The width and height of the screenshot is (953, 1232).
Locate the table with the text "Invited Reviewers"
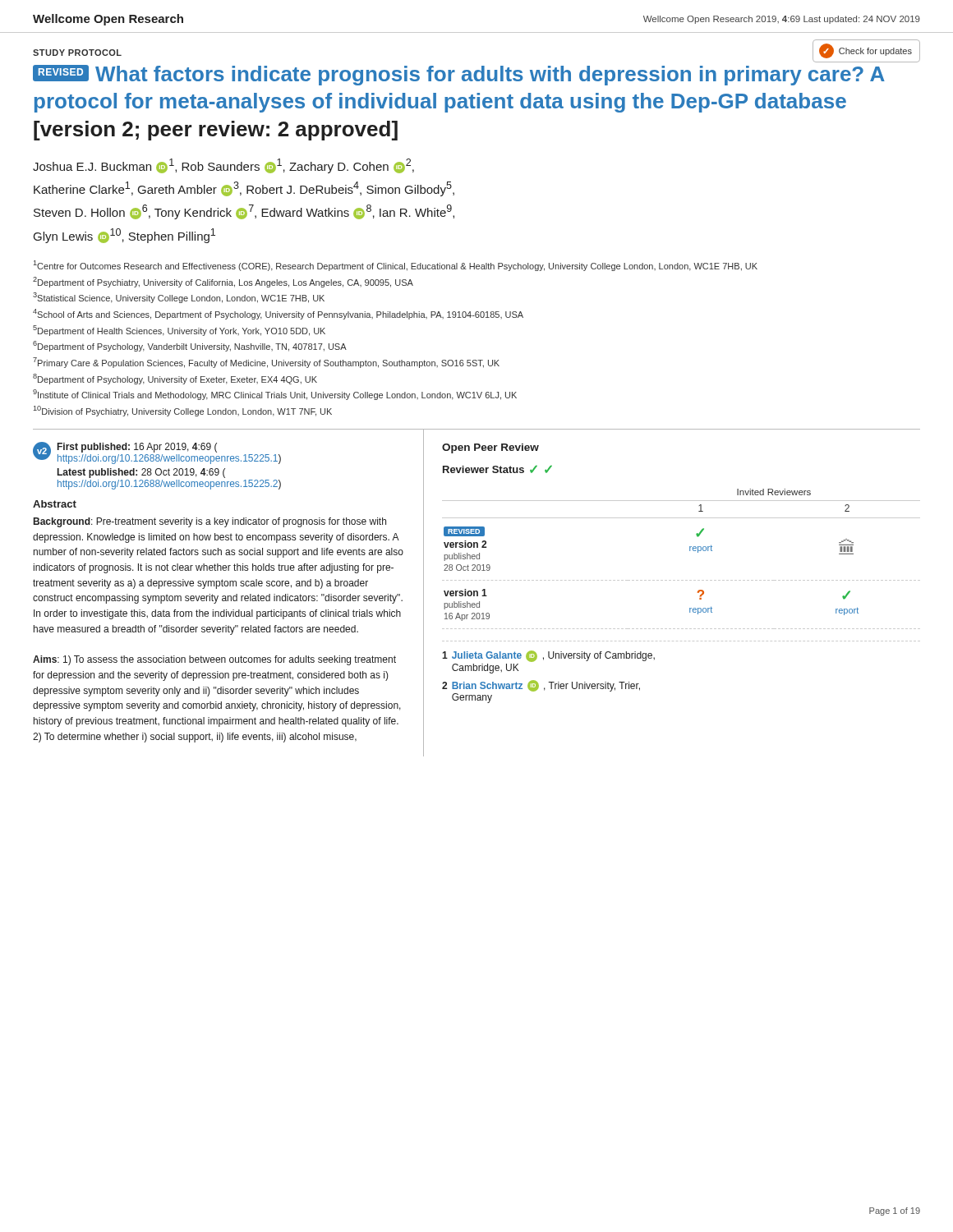pos(681,556)
